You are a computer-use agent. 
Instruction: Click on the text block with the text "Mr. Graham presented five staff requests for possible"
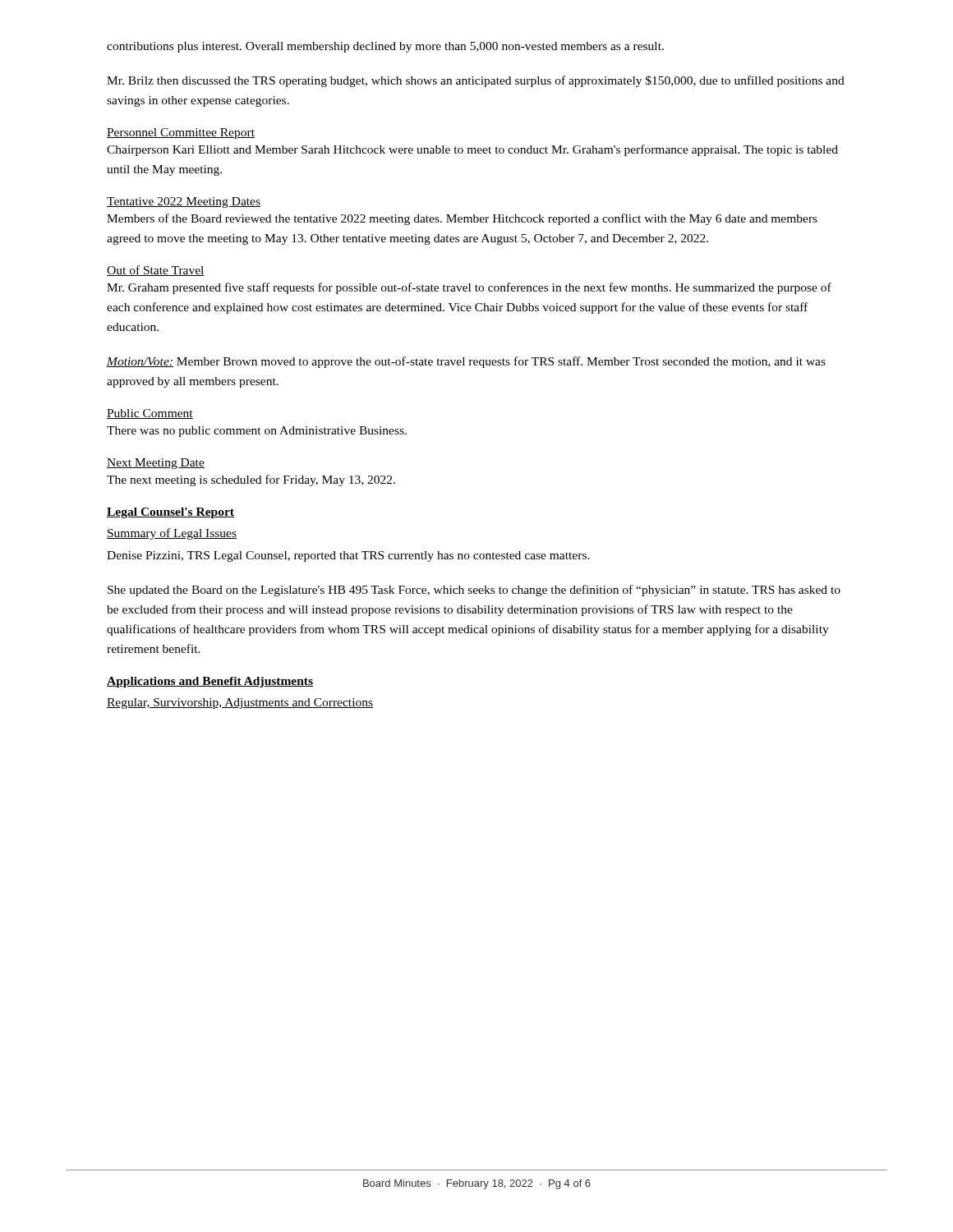click(469, 307)
